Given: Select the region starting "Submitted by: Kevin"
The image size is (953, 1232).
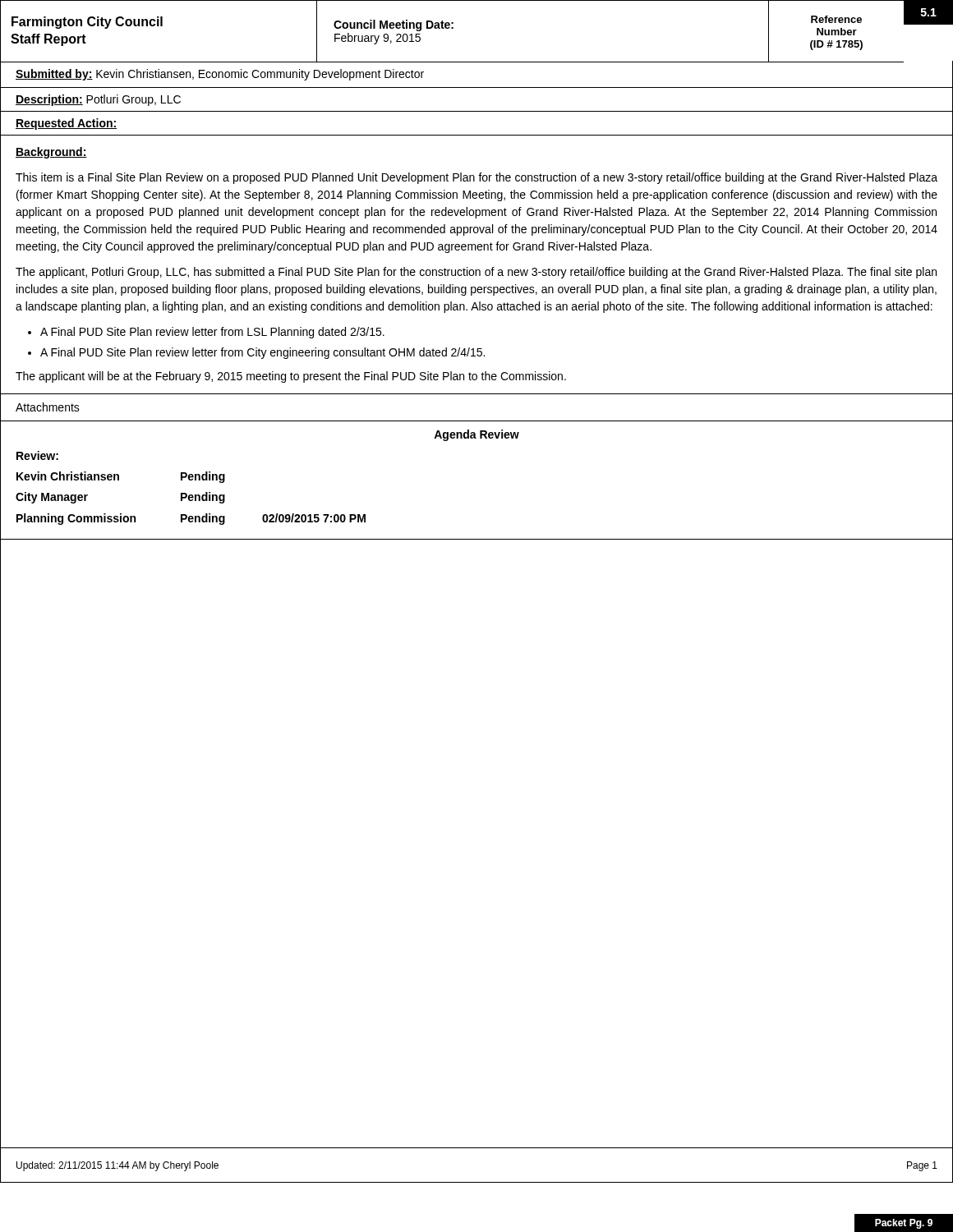Looking at the screenshot, I should point(220,74).
